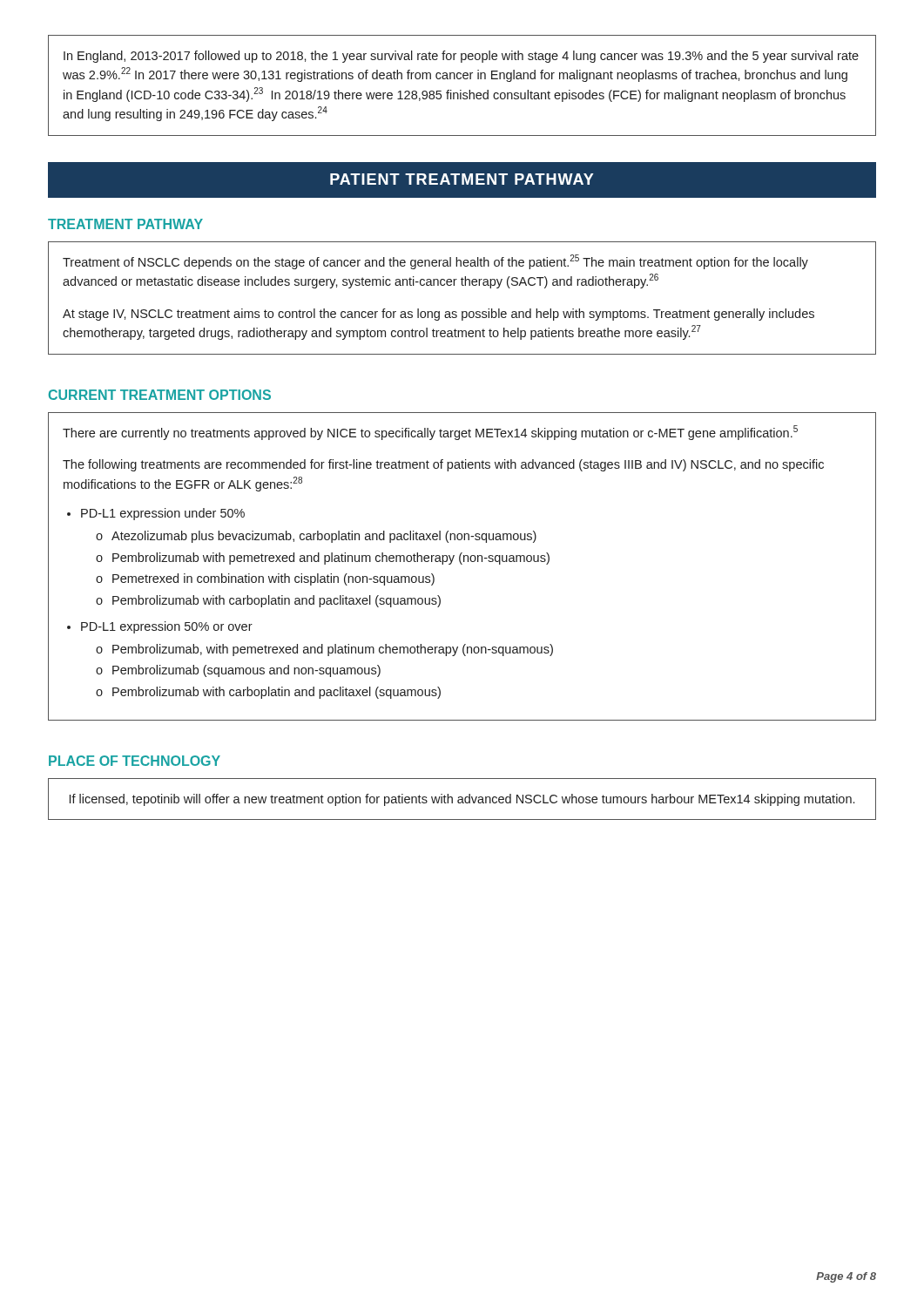Click the title
The width and height of the screenshot is (924, 1307).
462,179
